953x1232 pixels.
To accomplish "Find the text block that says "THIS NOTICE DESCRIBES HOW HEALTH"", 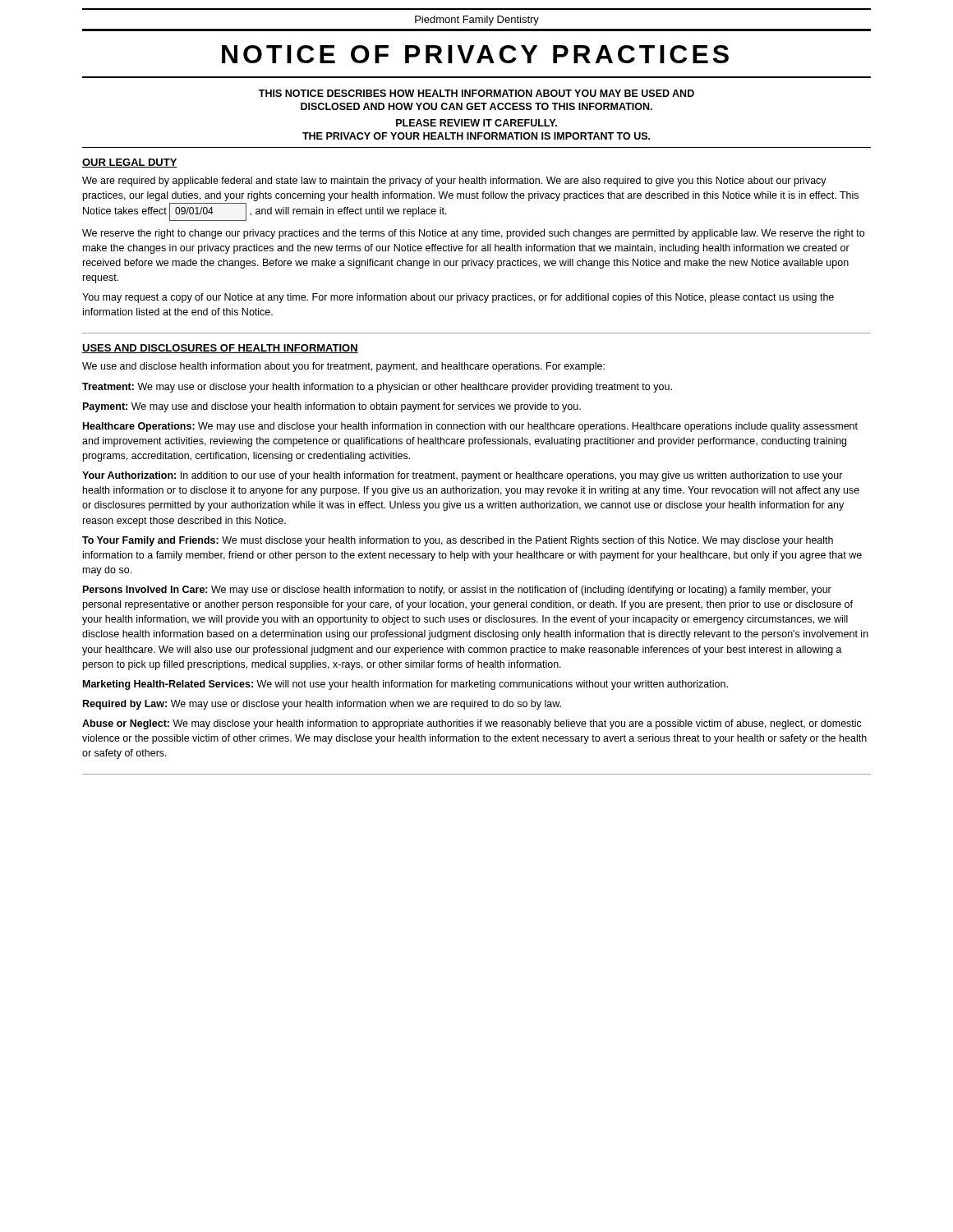I will click(x=476, y=115).
